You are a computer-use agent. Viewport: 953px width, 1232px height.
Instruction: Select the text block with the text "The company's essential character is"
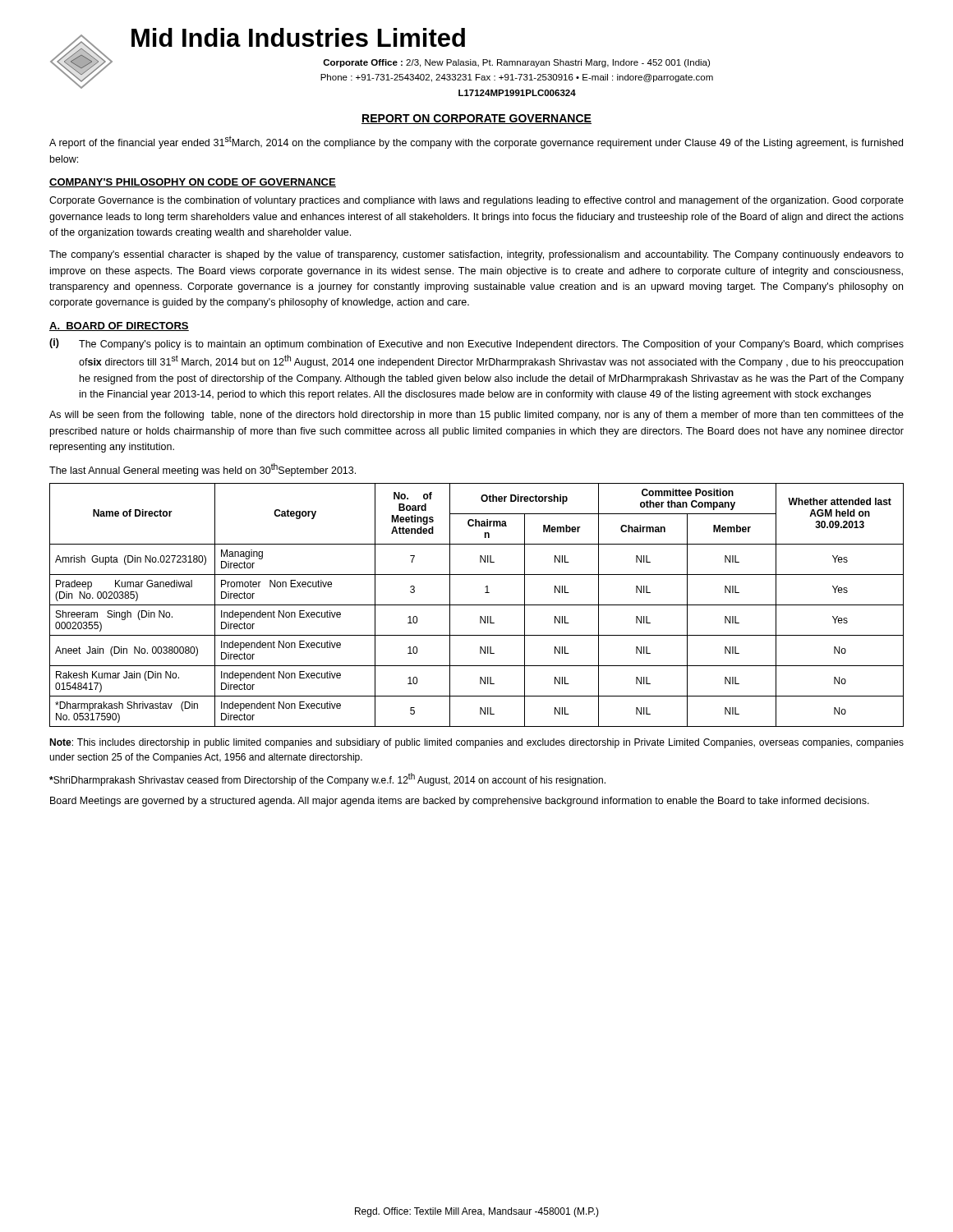476,279
